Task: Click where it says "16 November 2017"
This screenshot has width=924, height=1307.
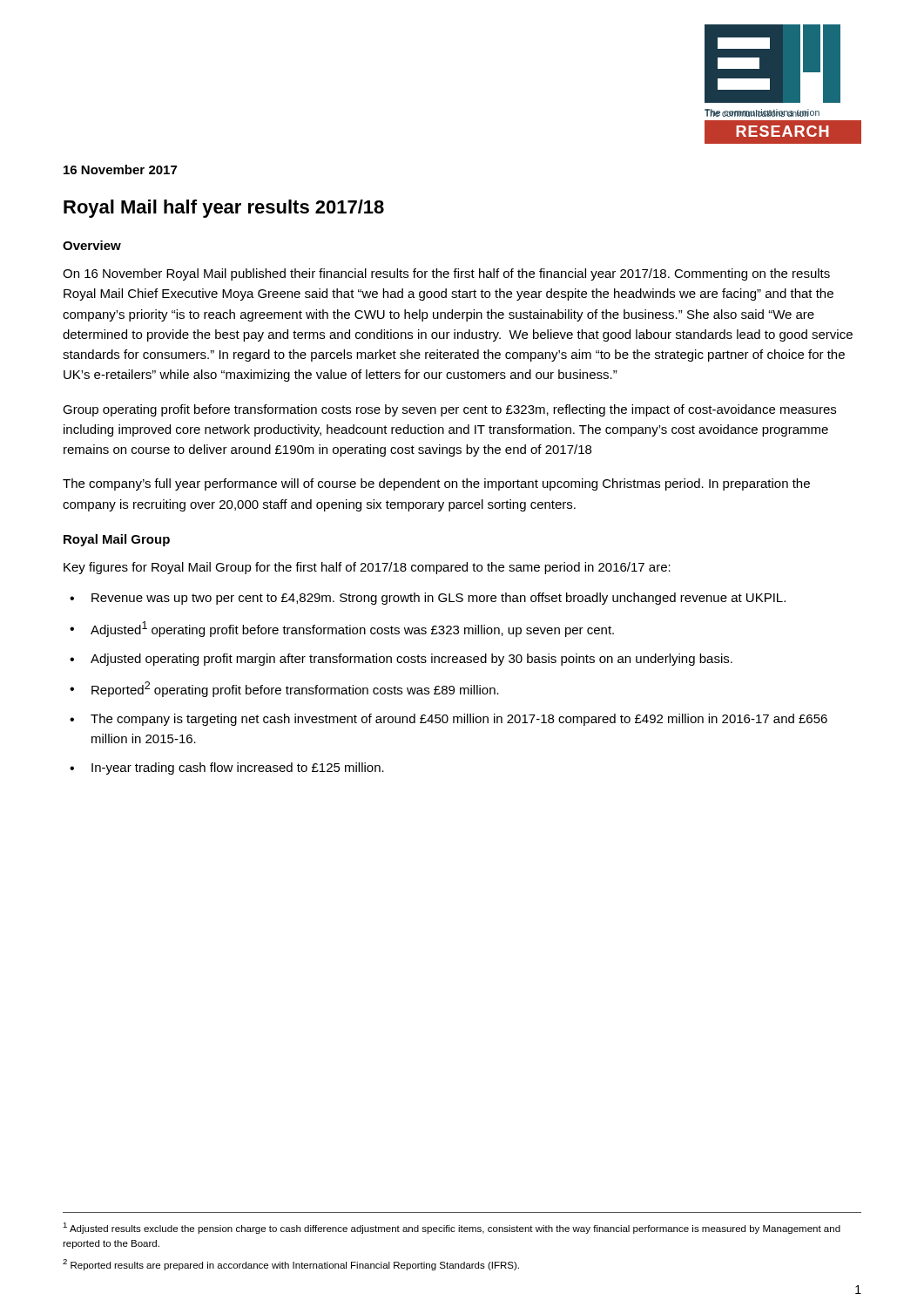Action: [120, 169]
